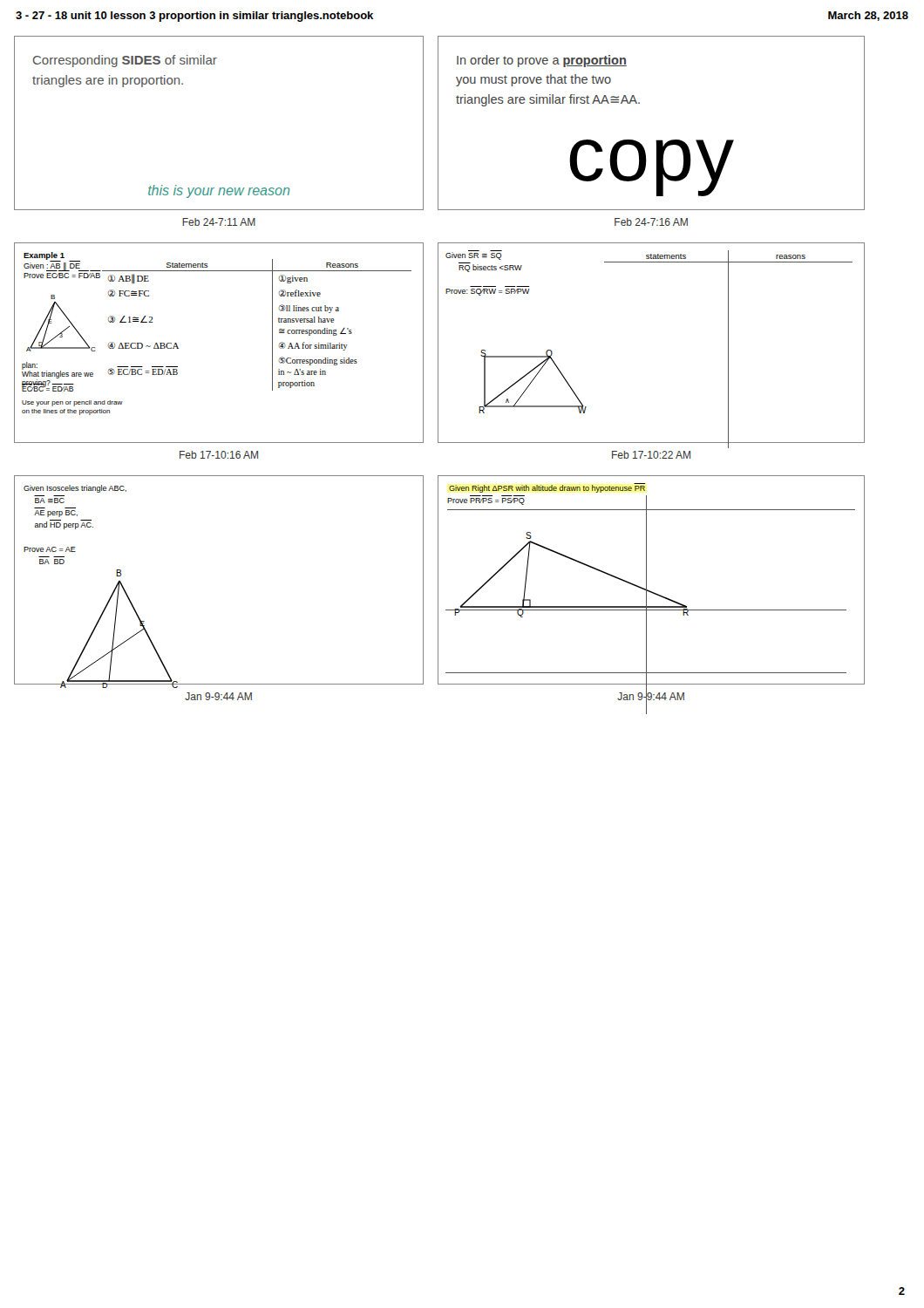Viewport: 924px width, 1308px height.
Task: Find the caption that reads "Feb 24-7:11 AM"
Action: pyautogui.click(x=219, y=222)
